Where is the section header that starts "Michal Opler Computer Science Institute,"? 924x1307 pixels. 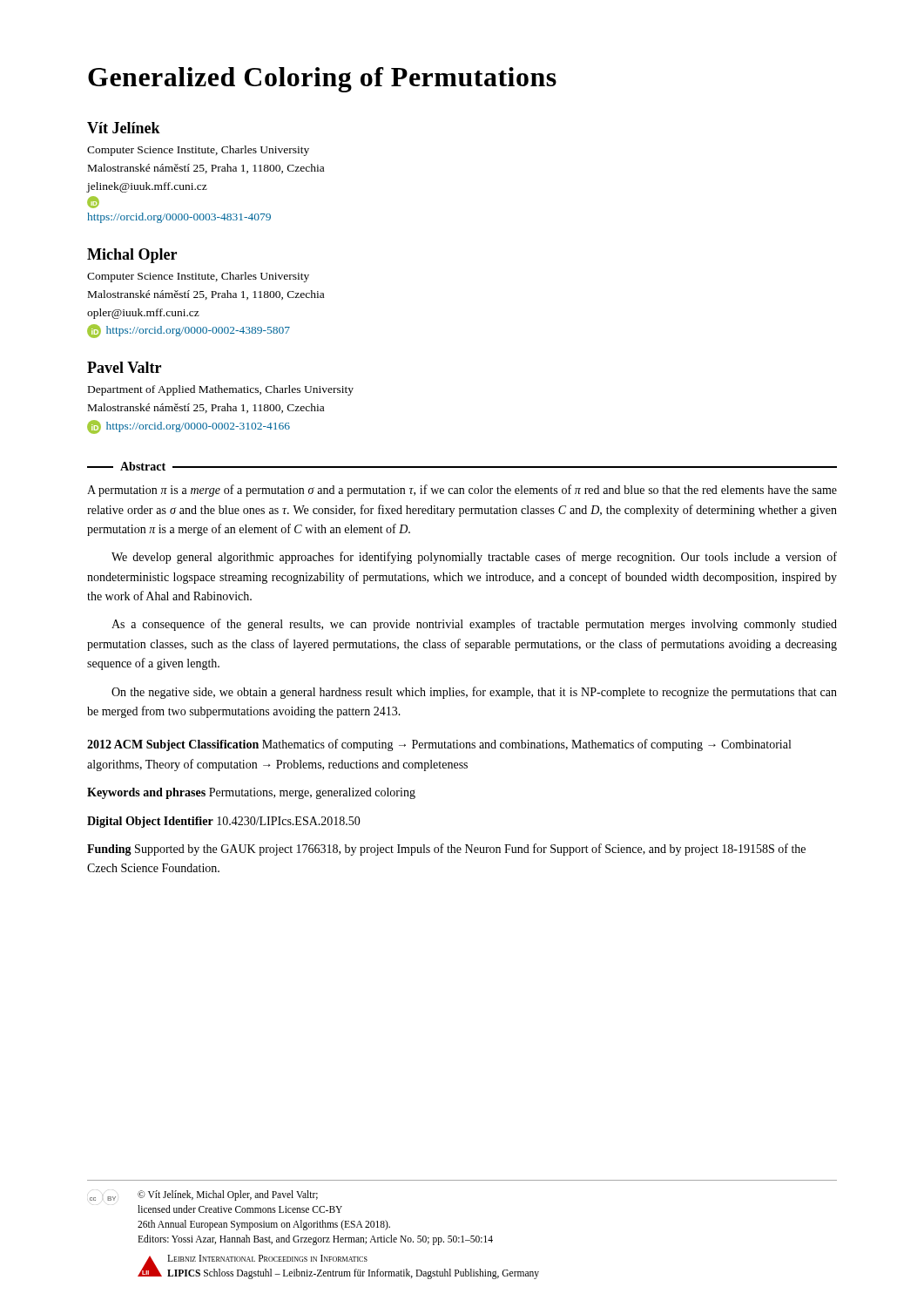pos(132,256)
